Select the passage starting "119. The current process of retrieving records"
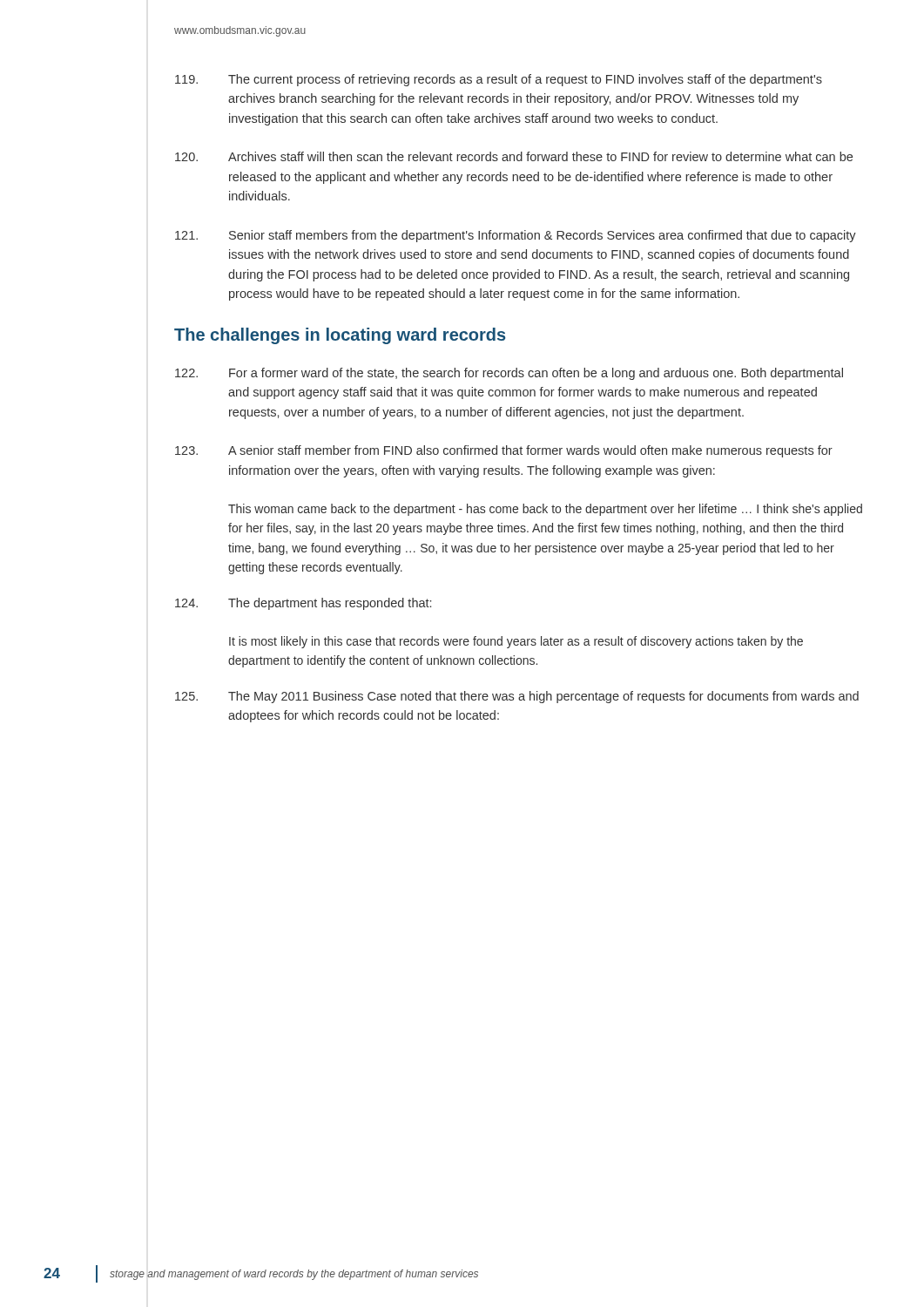 pyautogui.click(x=519, y=99)
